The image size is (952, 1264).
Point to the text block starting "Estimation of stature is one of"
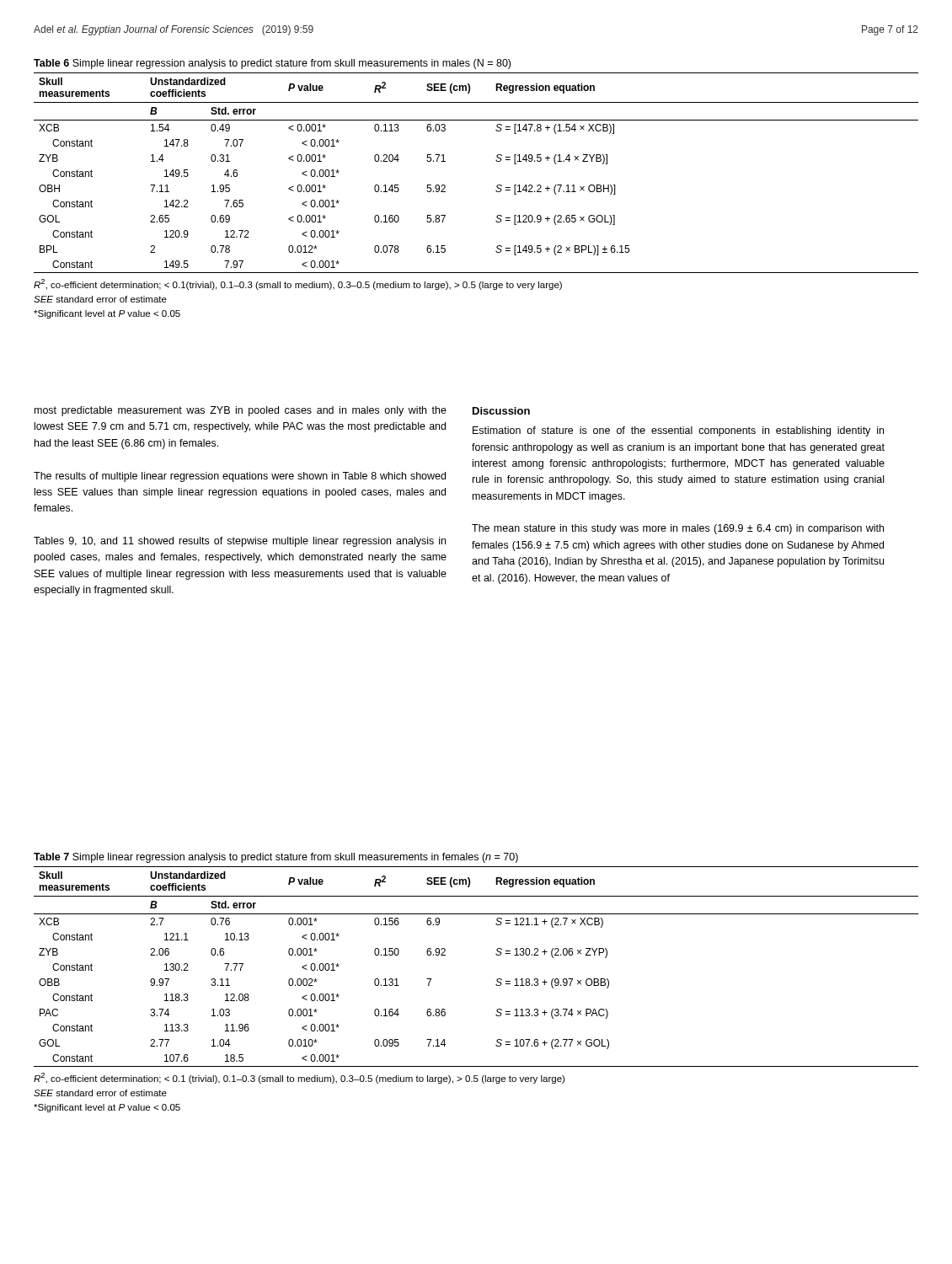click(678, 431)
